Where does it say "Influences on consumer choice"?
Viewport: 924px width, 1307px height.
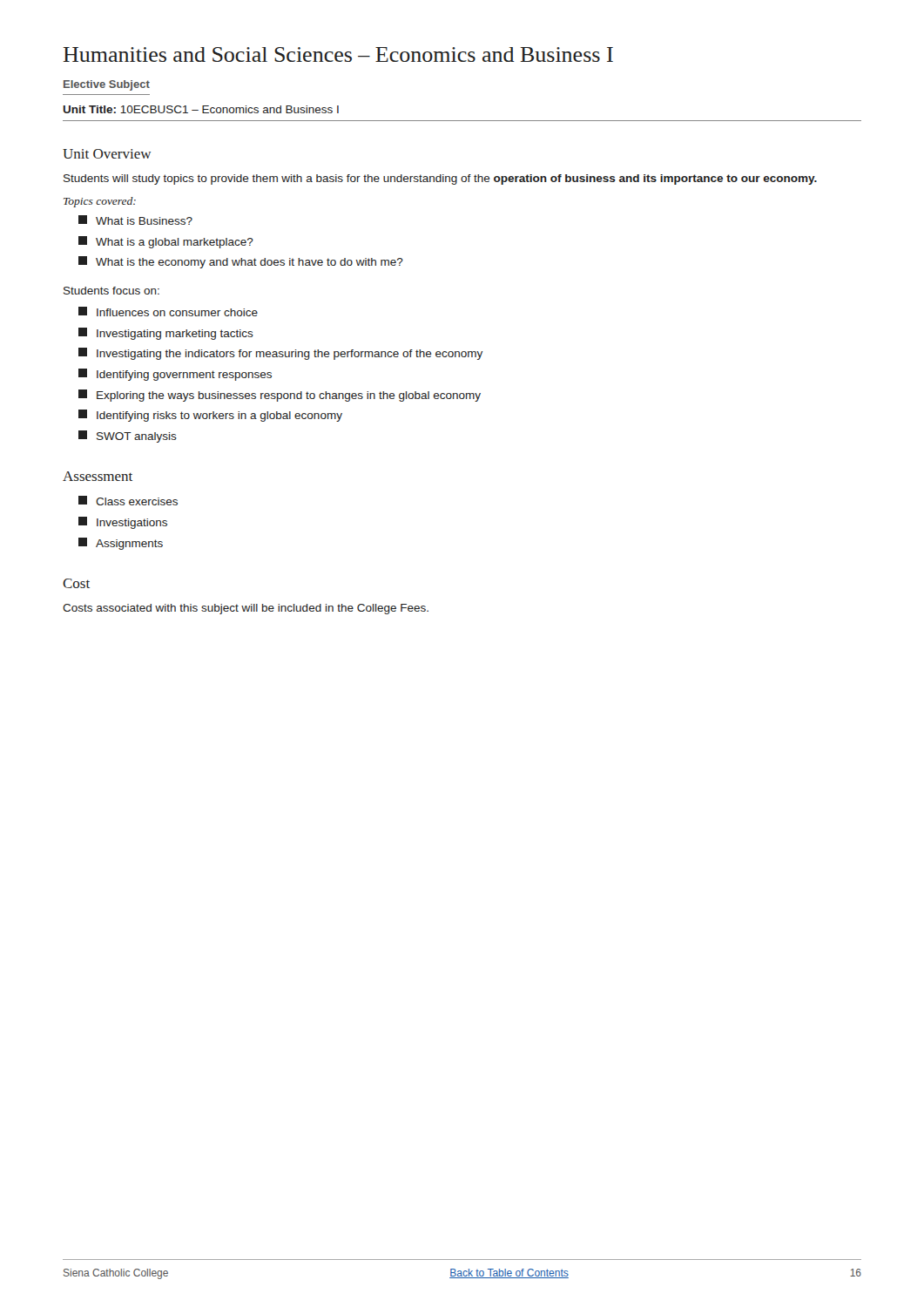[168, 312]
